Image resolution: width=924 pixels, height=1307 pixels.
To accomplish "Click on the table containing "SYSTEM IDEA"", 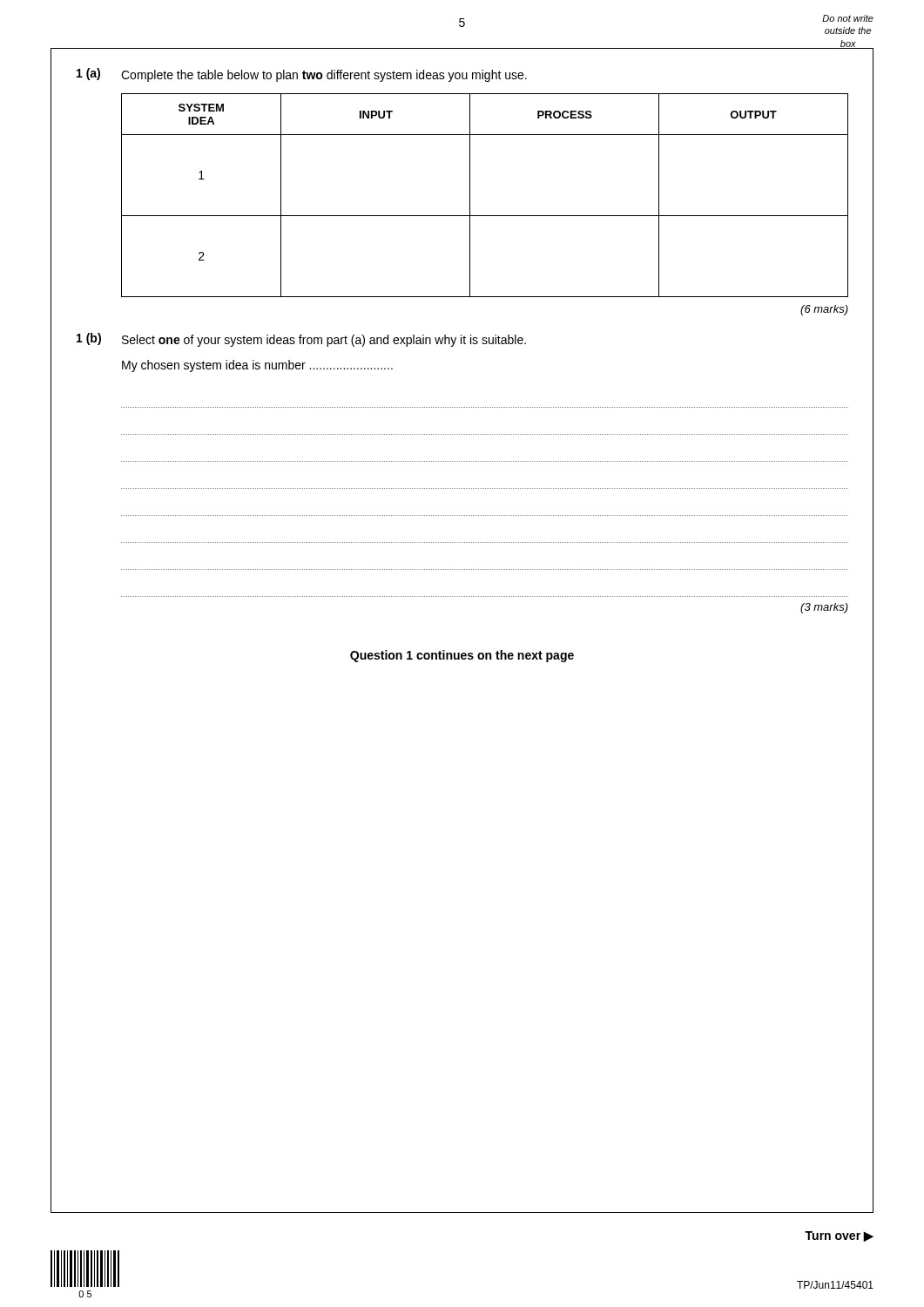I will 485,195.
